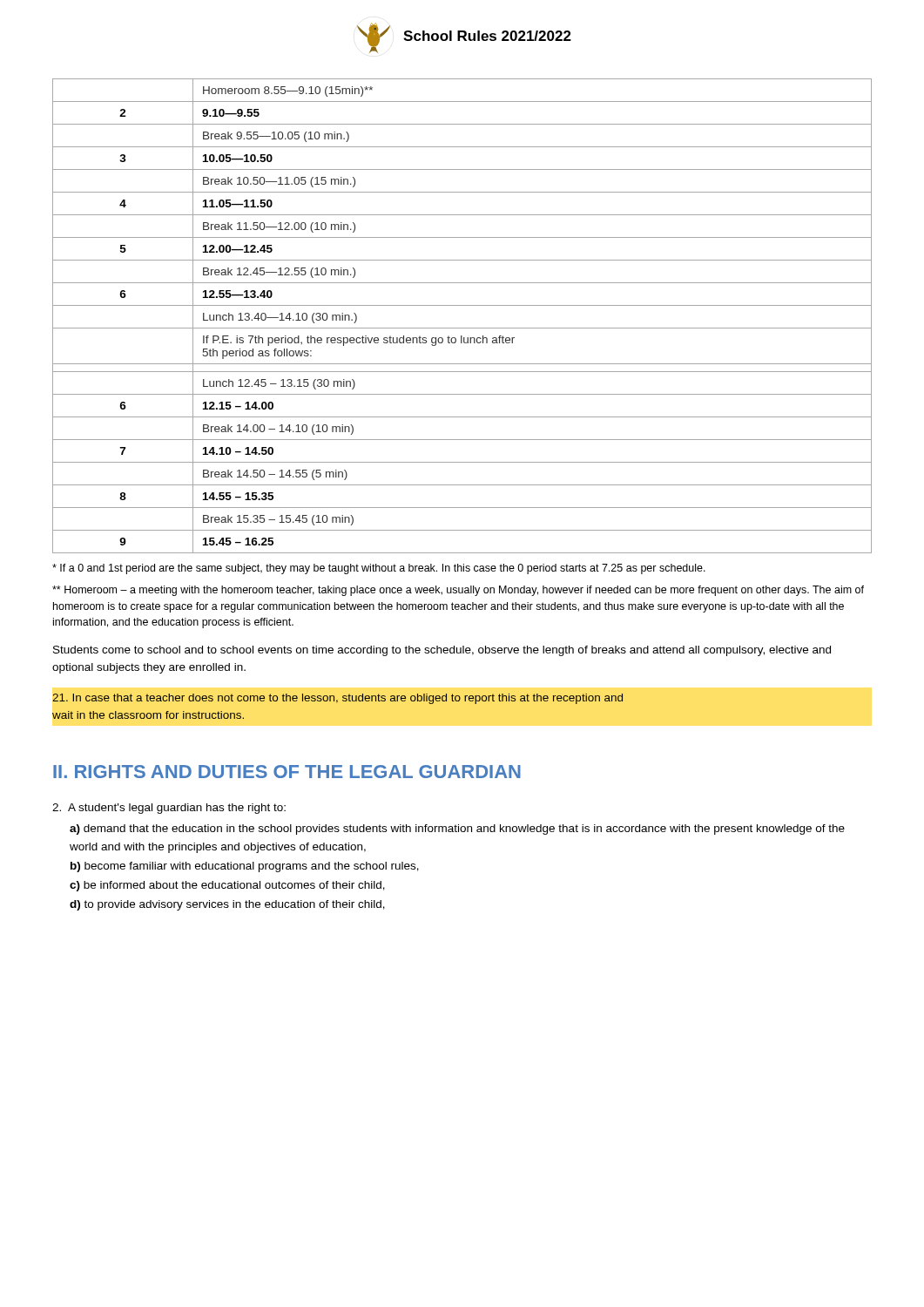924x1307 pixels.
Task: Locate the section header containing "II. RIGHTS AND DUTIES"
Action: pos(287,772)
